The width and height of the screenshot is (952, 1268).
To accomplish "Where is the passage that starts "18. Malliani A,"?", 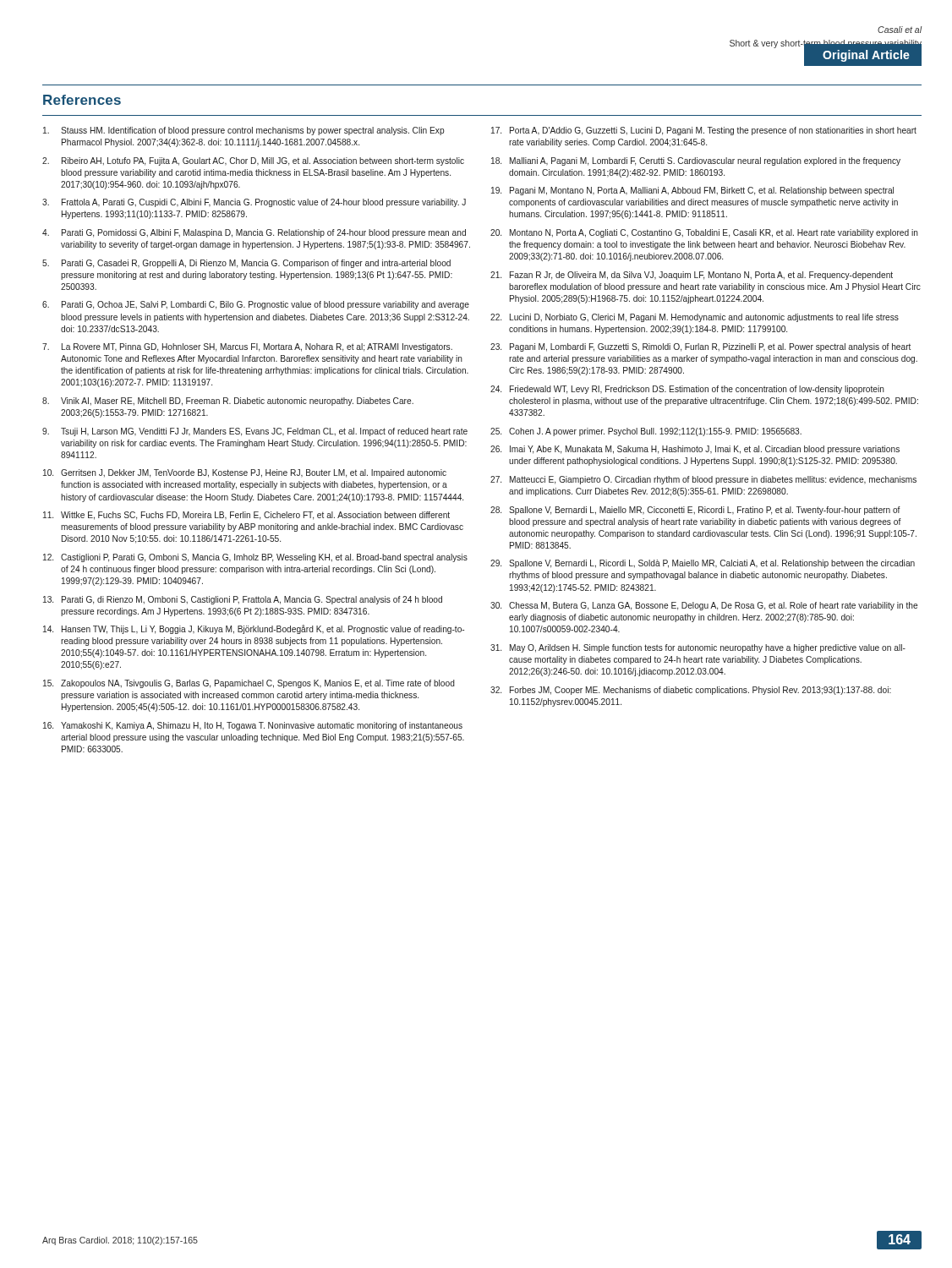I will 706,167.
